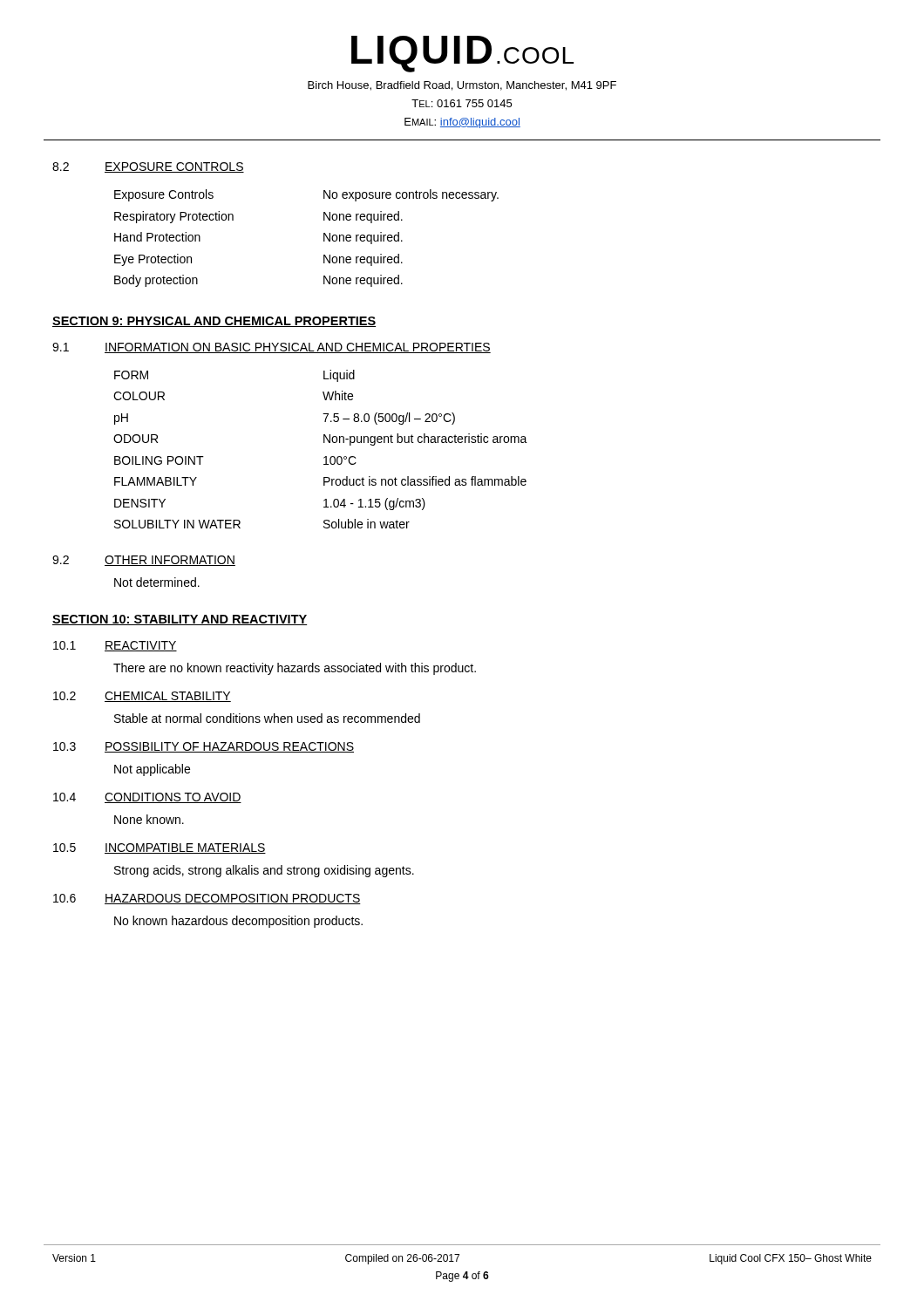The height and width of the screenshot is (1308, 924).
Task: Point to "POSSIBILITY OF HAZARDOUS REACTIONS"
Action: click(x=229, y=746)
